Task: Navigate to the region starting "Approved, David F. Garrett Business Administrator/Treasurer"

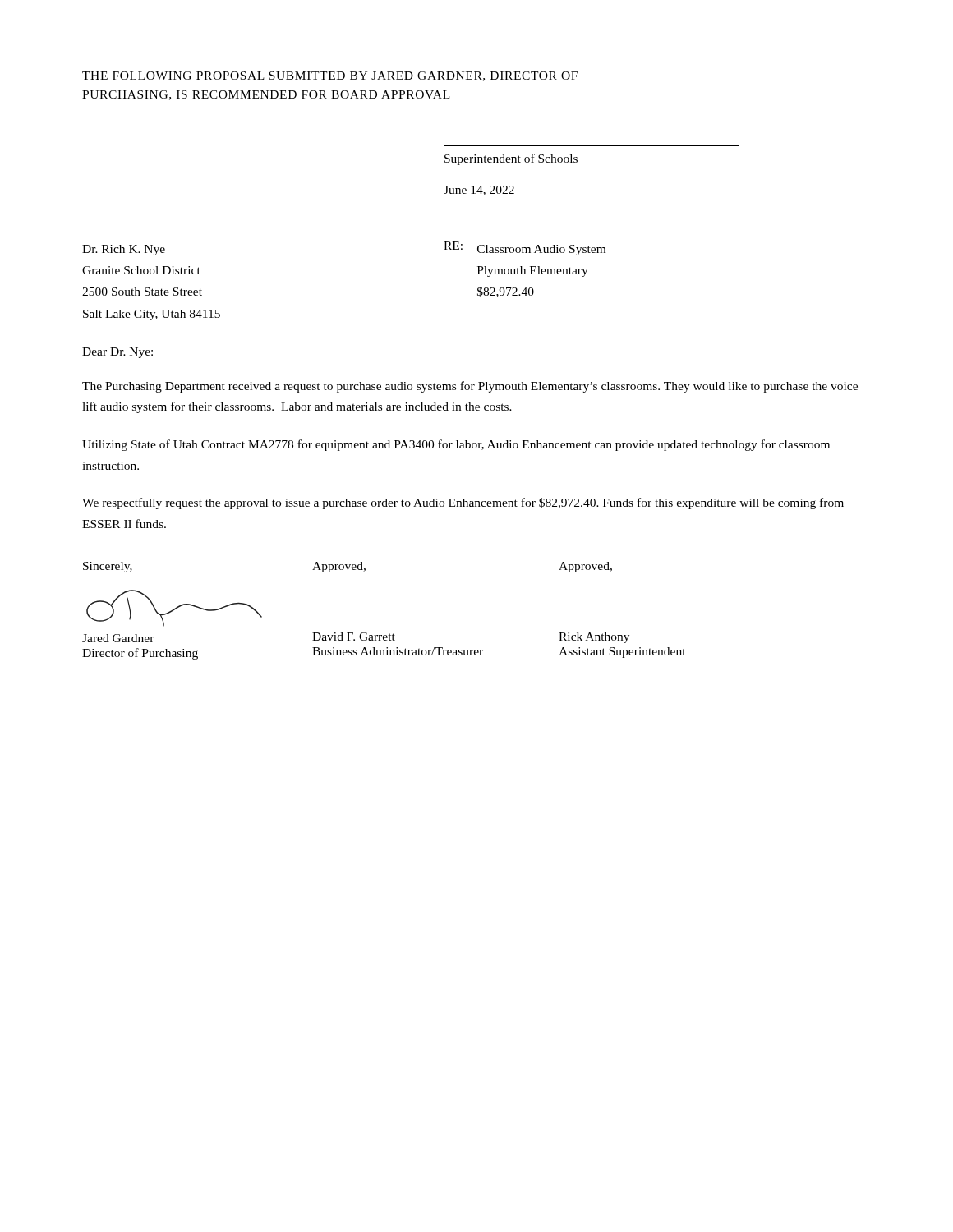Action: (339, 567)
